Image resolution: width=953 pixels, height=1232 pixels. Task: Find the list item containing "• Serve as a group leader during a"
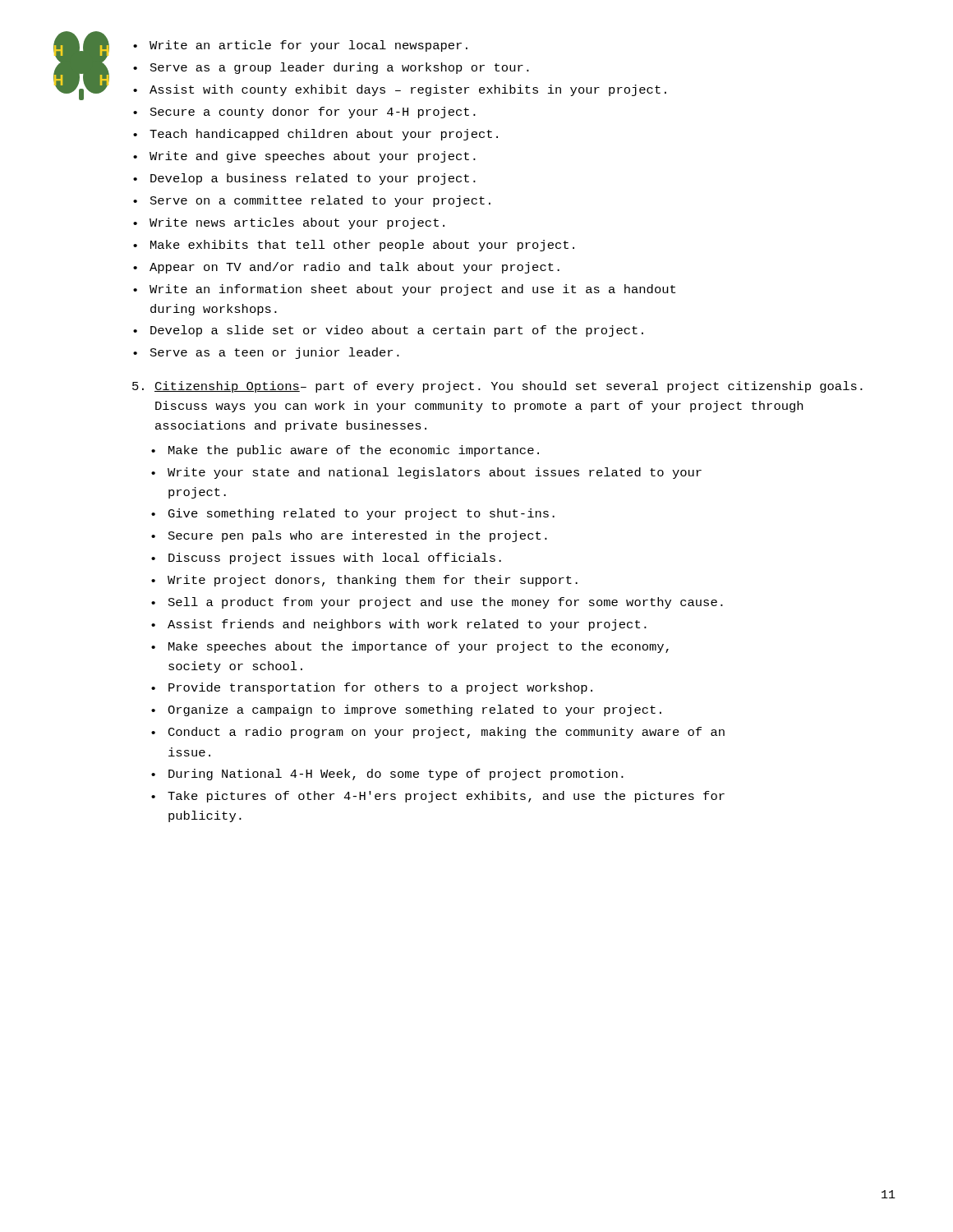coord(513,69)
